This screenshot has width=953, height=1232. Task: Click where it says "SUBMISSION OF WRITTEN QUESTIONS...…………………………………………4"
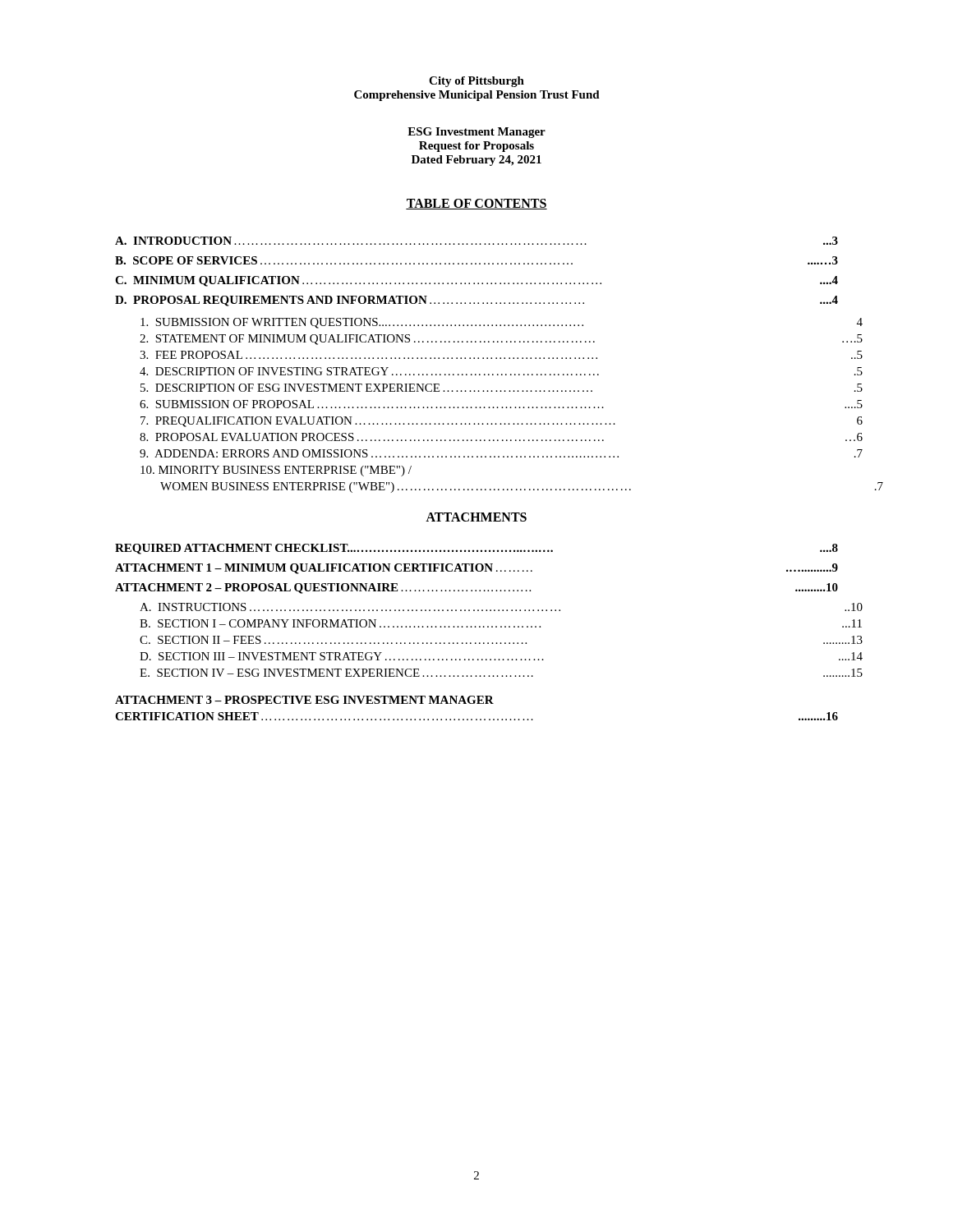coord(501,322)
